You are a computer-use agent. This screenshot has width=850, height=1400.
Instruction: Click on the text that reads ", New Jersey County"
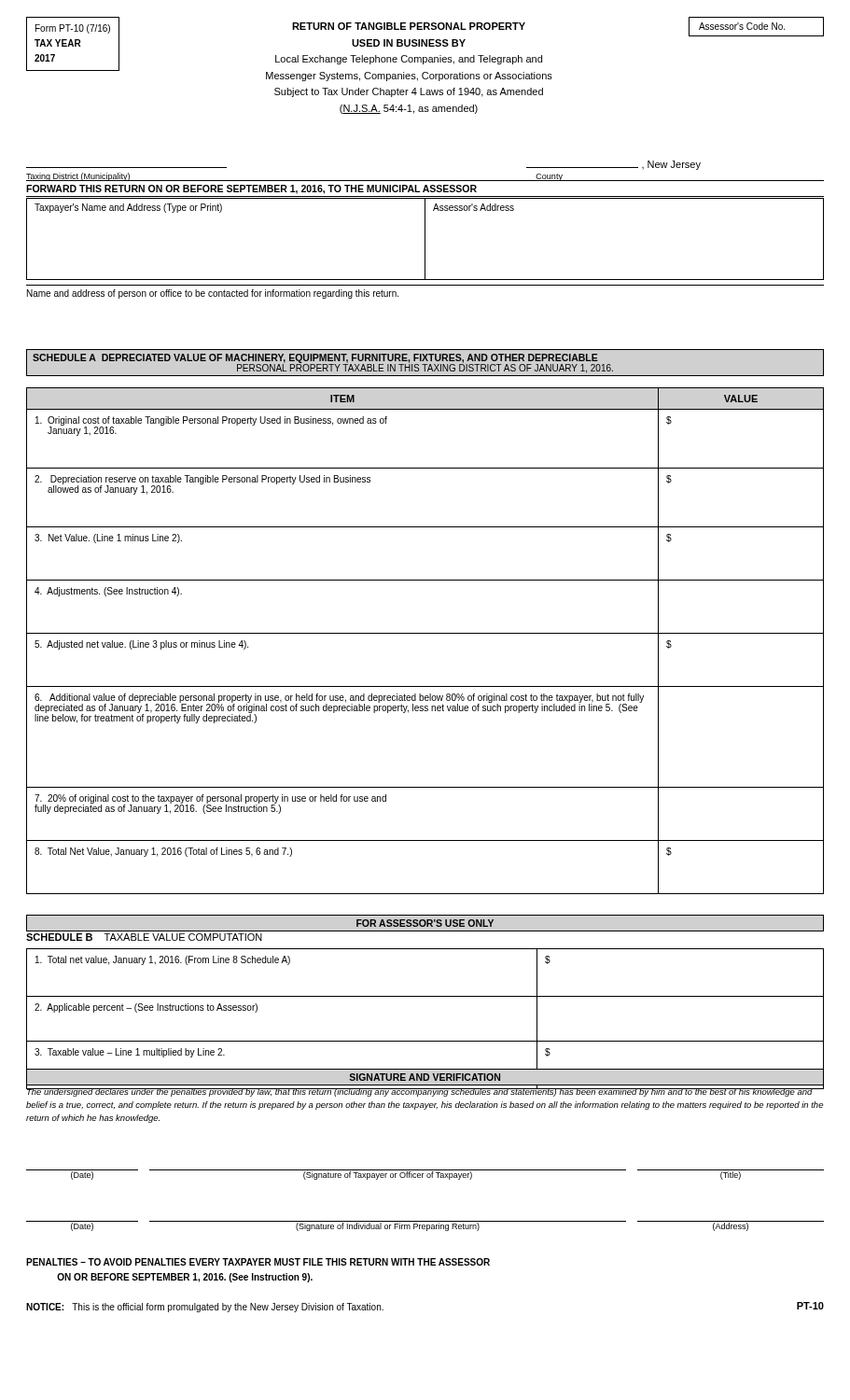(x=614, y=167)
